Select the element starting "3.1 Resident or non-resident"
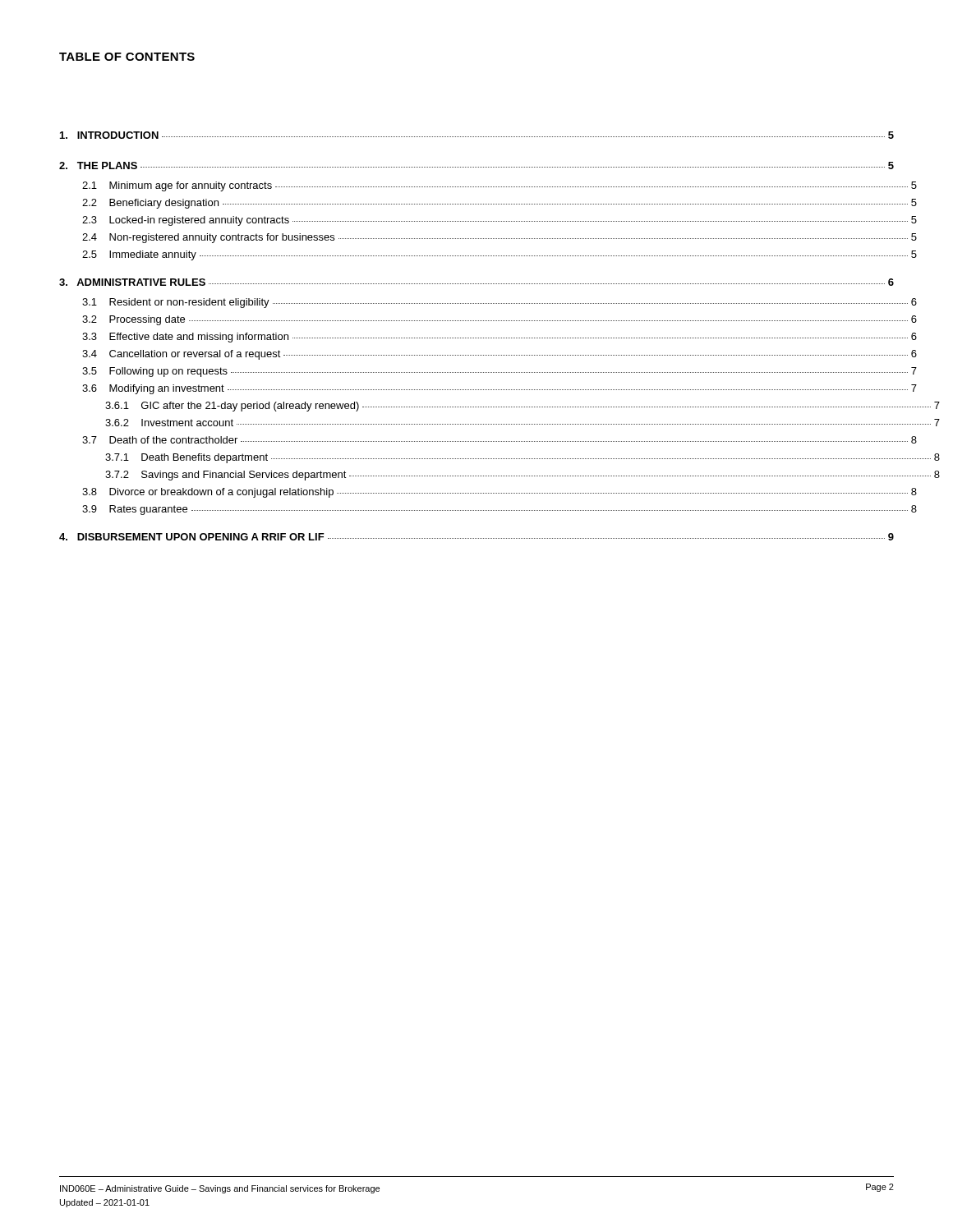953x1232 pixels. coord(500,302)
